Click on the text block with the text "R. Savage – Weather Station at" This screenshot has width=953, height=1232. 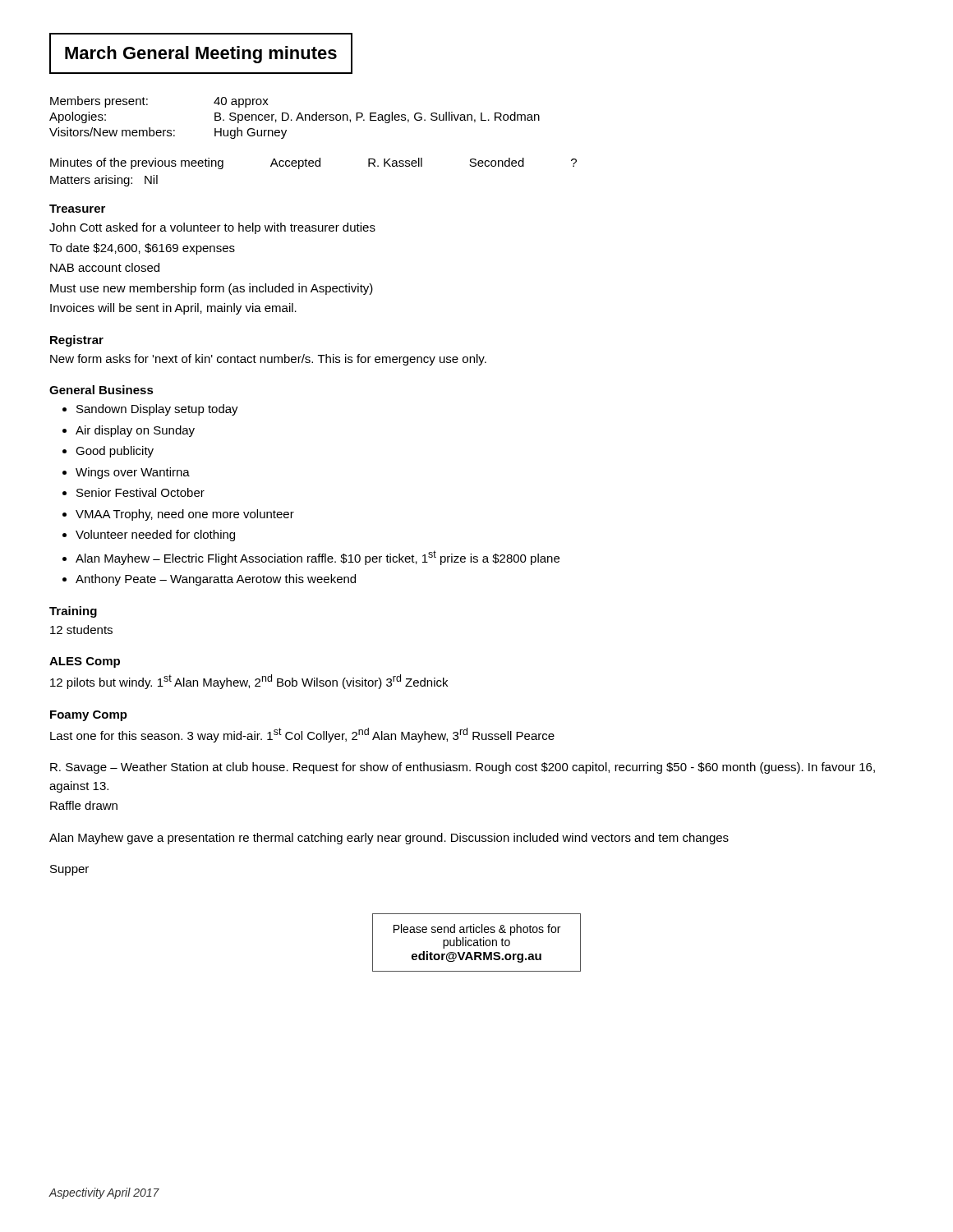463,768
